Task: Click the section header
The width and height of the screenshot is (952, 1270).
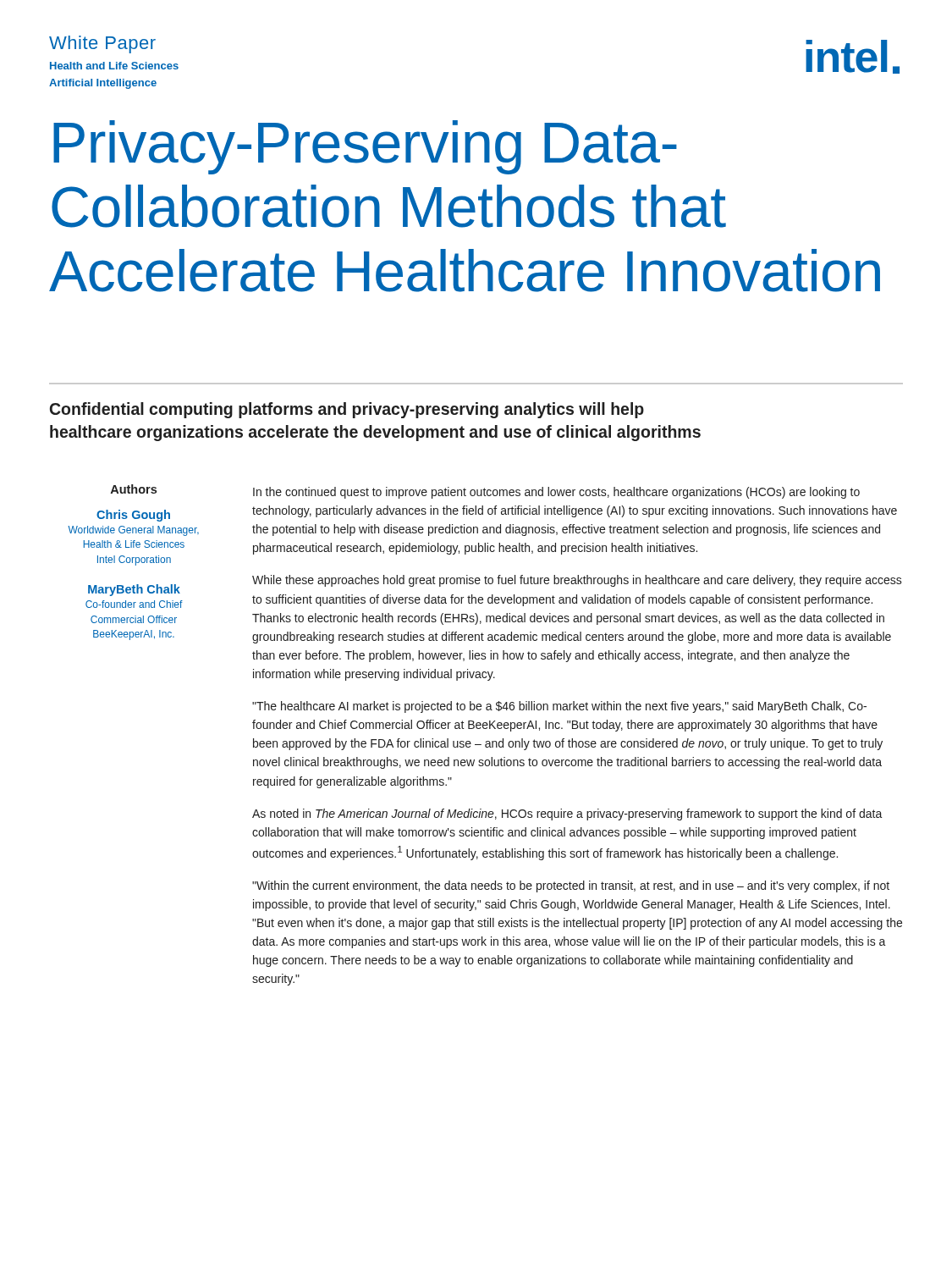Action: (134, 489)
